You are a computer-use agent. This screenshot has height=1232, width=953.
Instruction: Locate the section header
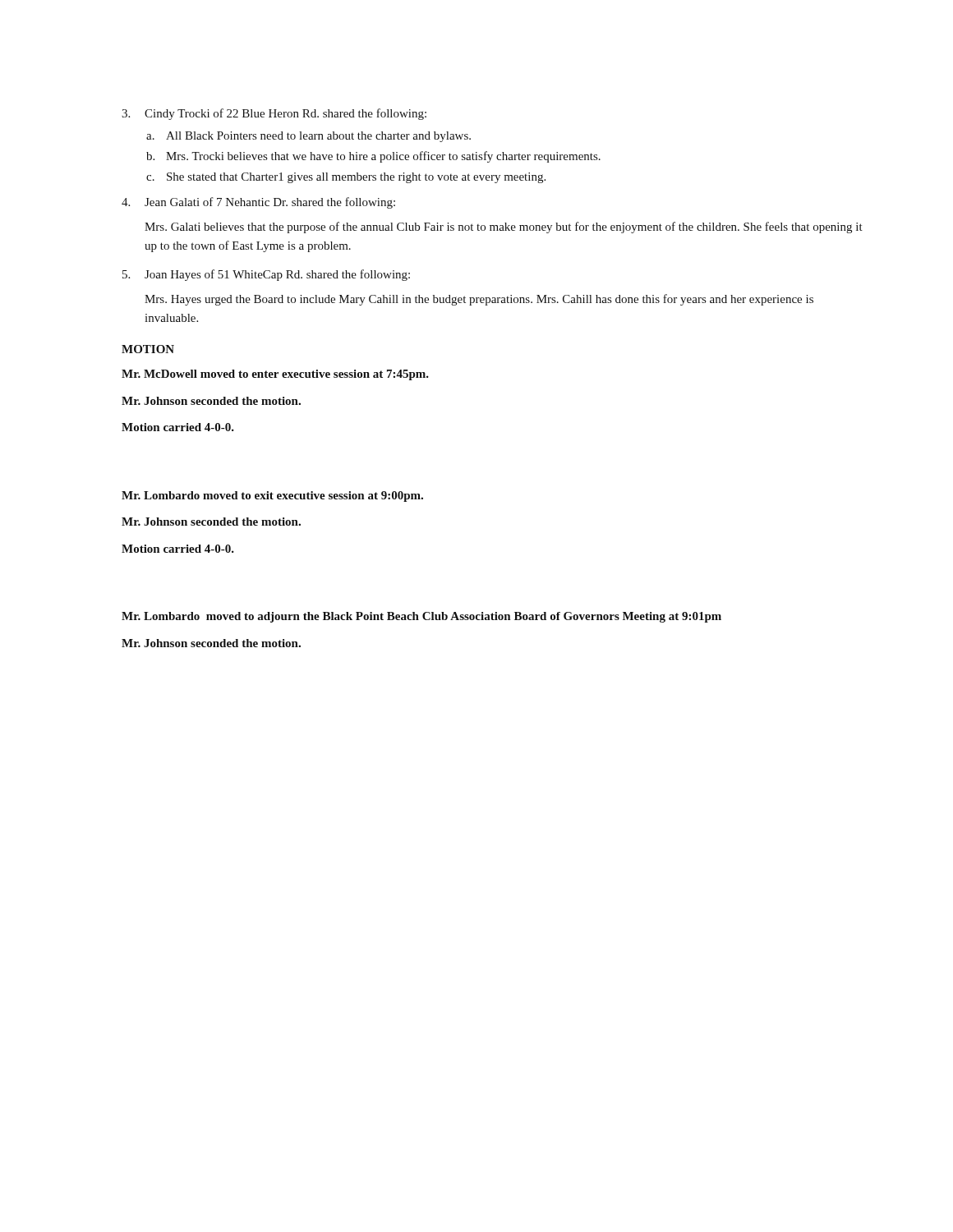tap(148, 349)
